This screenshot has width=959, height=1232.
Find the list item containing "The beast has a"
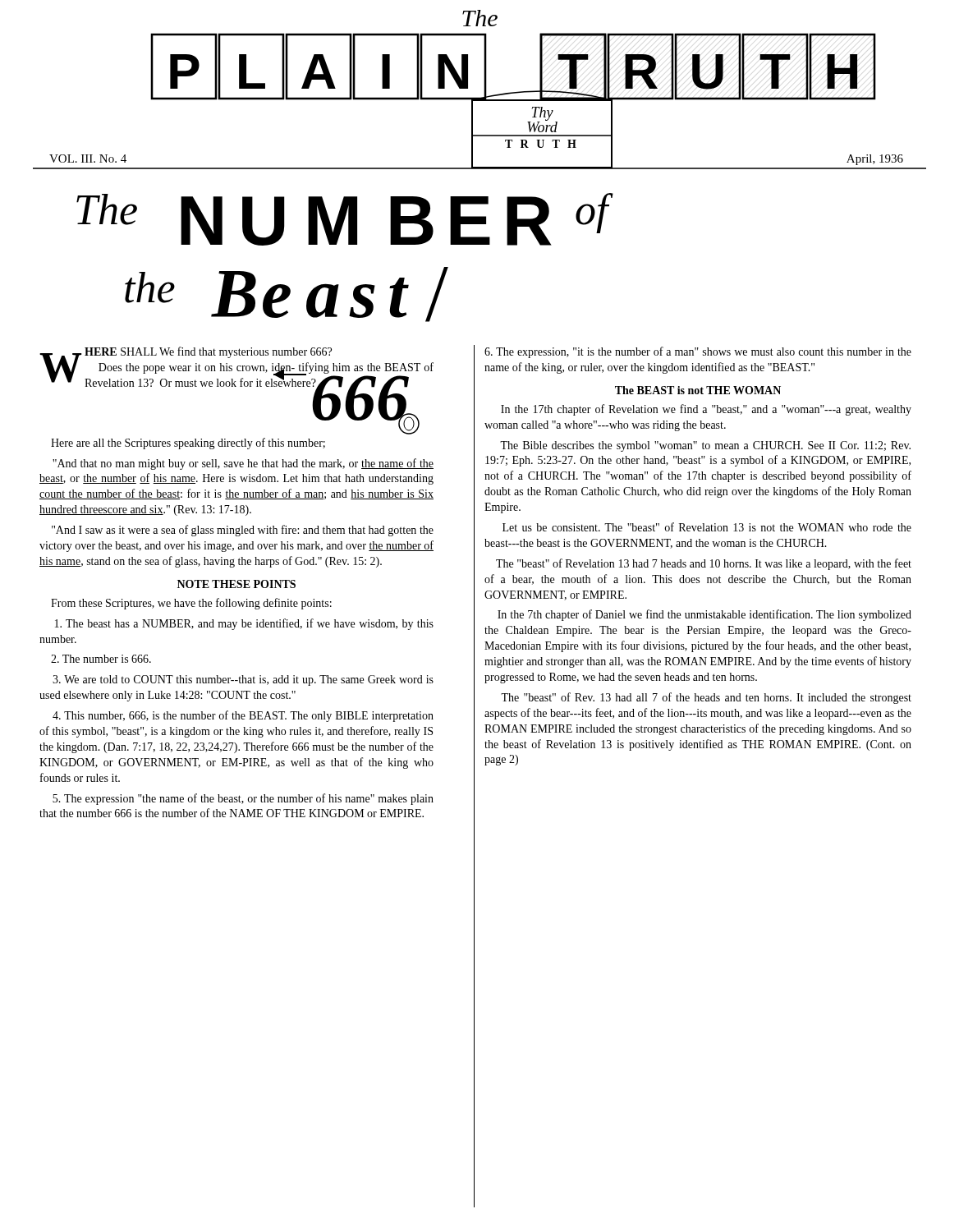point(236,631)
